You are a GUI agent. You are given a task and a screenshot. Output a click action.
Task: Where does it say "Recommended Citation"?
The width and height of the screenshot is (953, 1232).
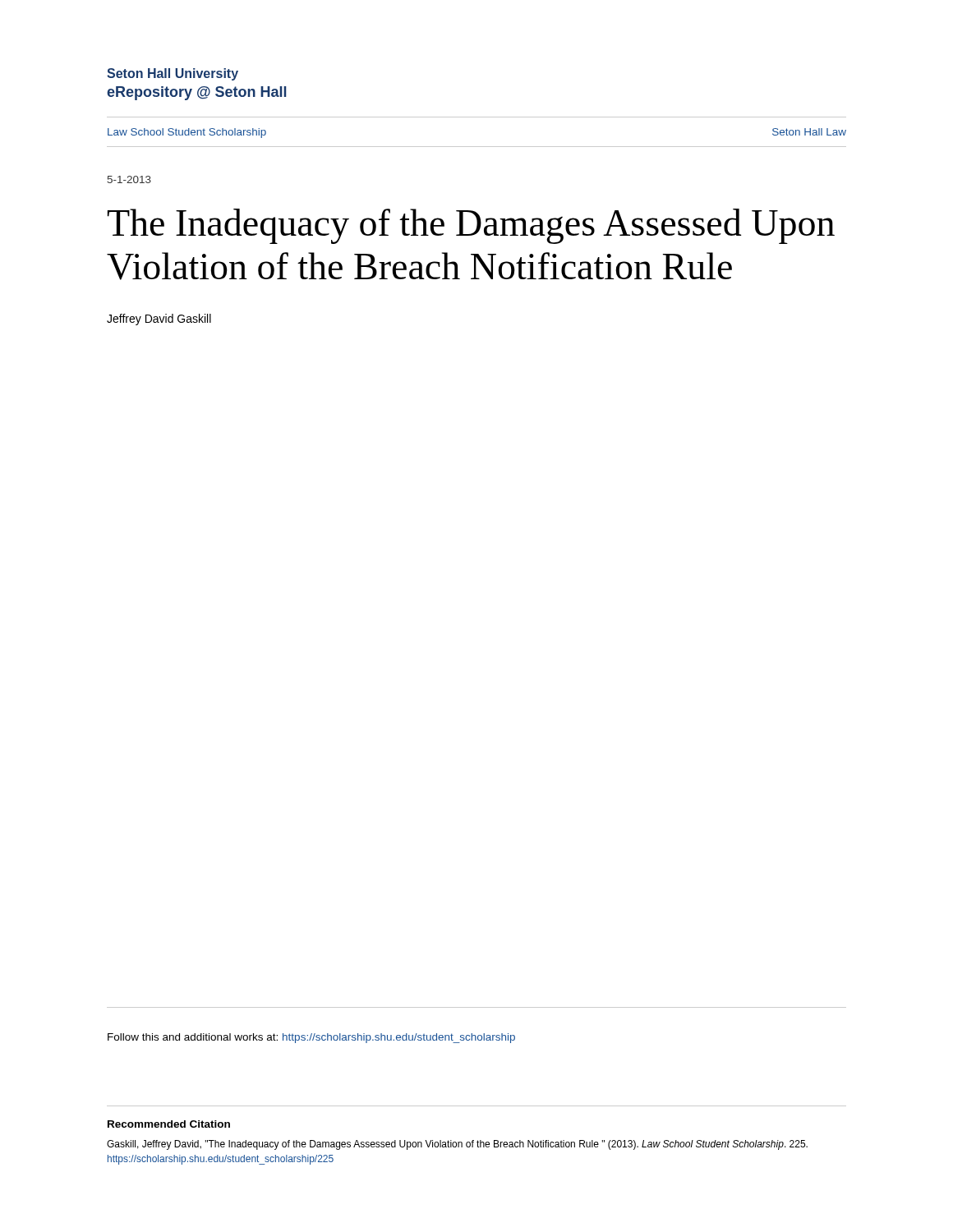tap(169, 1124)
